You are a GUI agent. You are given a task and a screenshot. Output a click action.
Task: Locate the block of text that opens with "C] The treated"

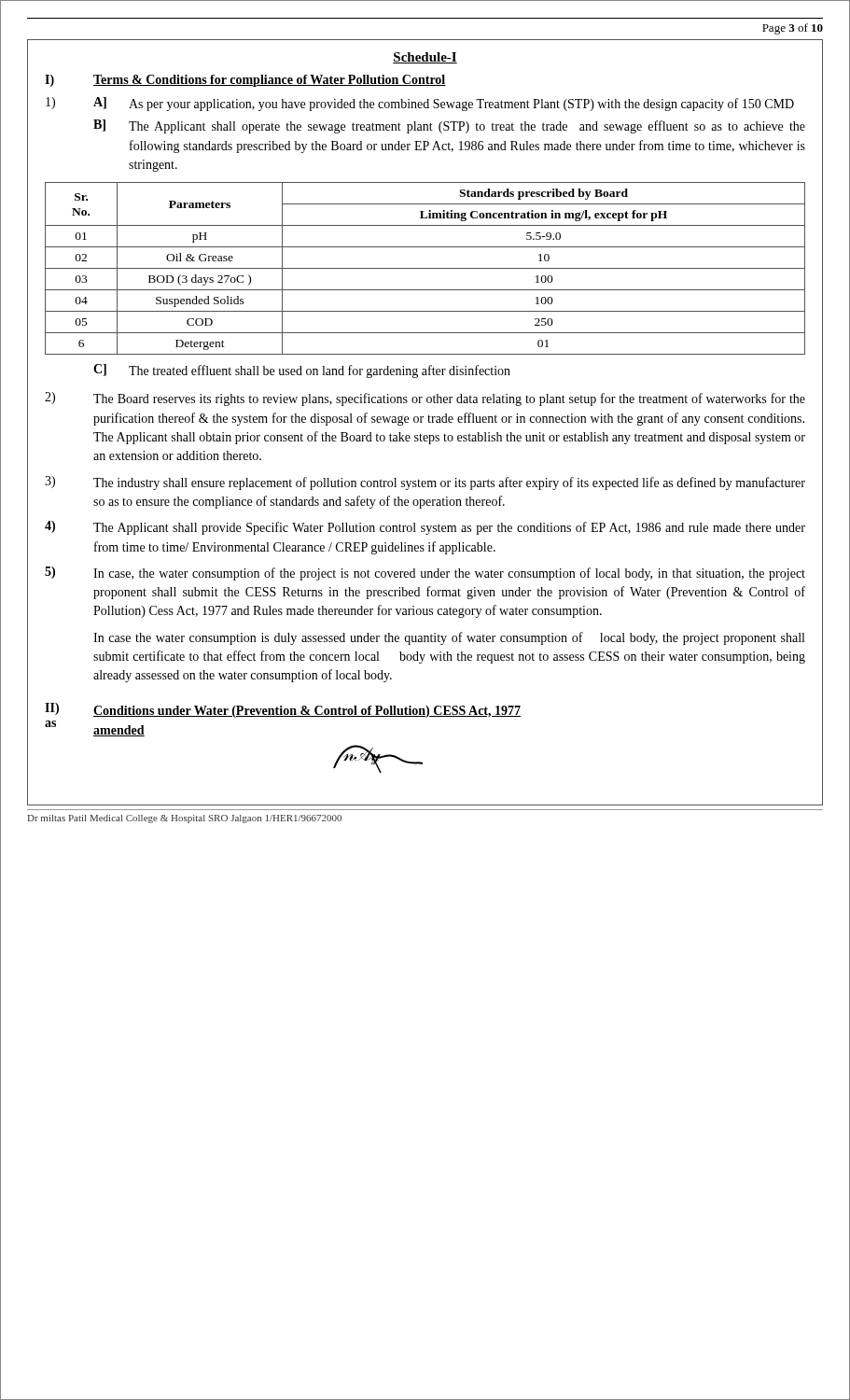[x=425, y=372]
